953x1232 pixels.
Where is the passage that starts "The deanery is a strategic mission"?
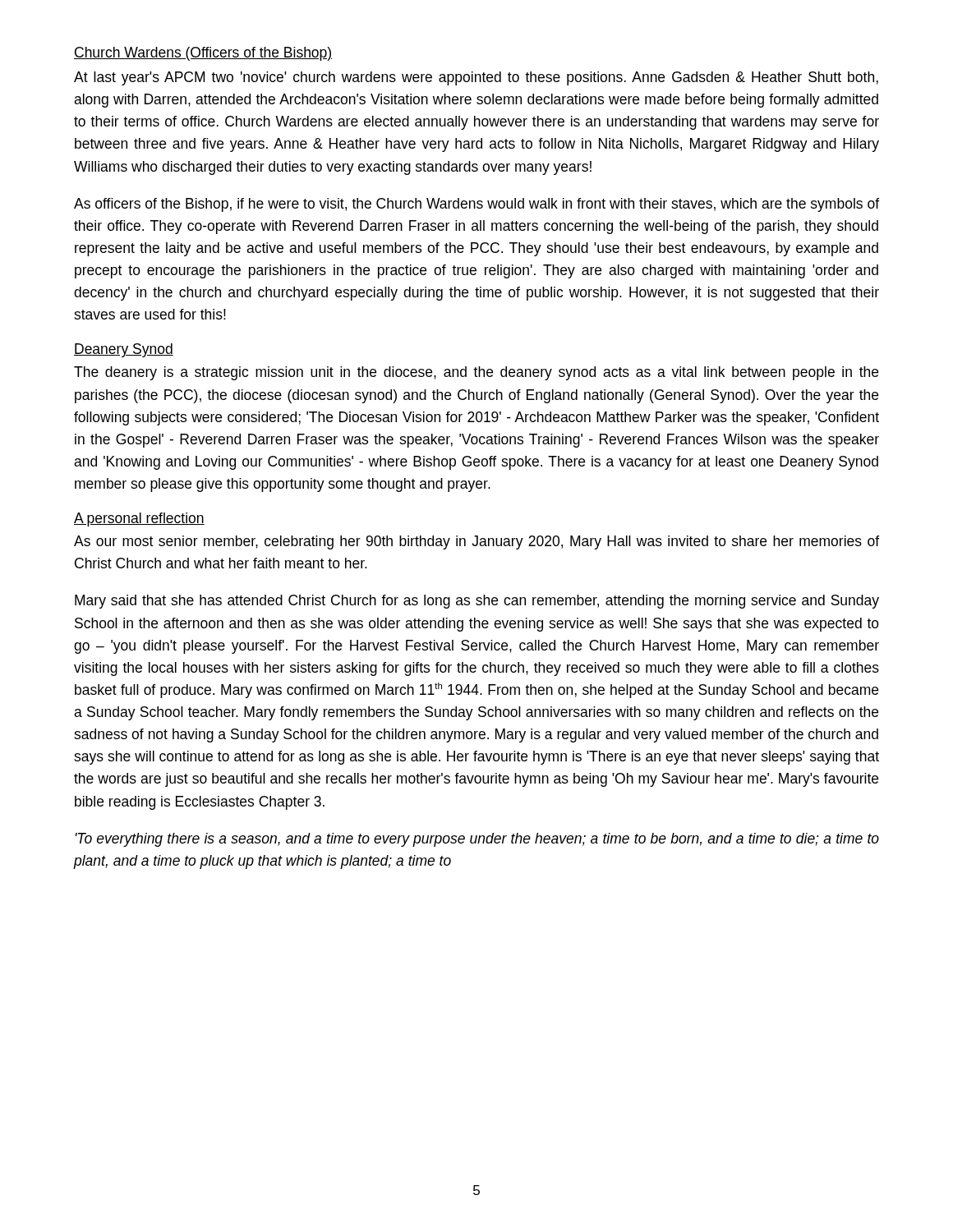tap(476, 428)
